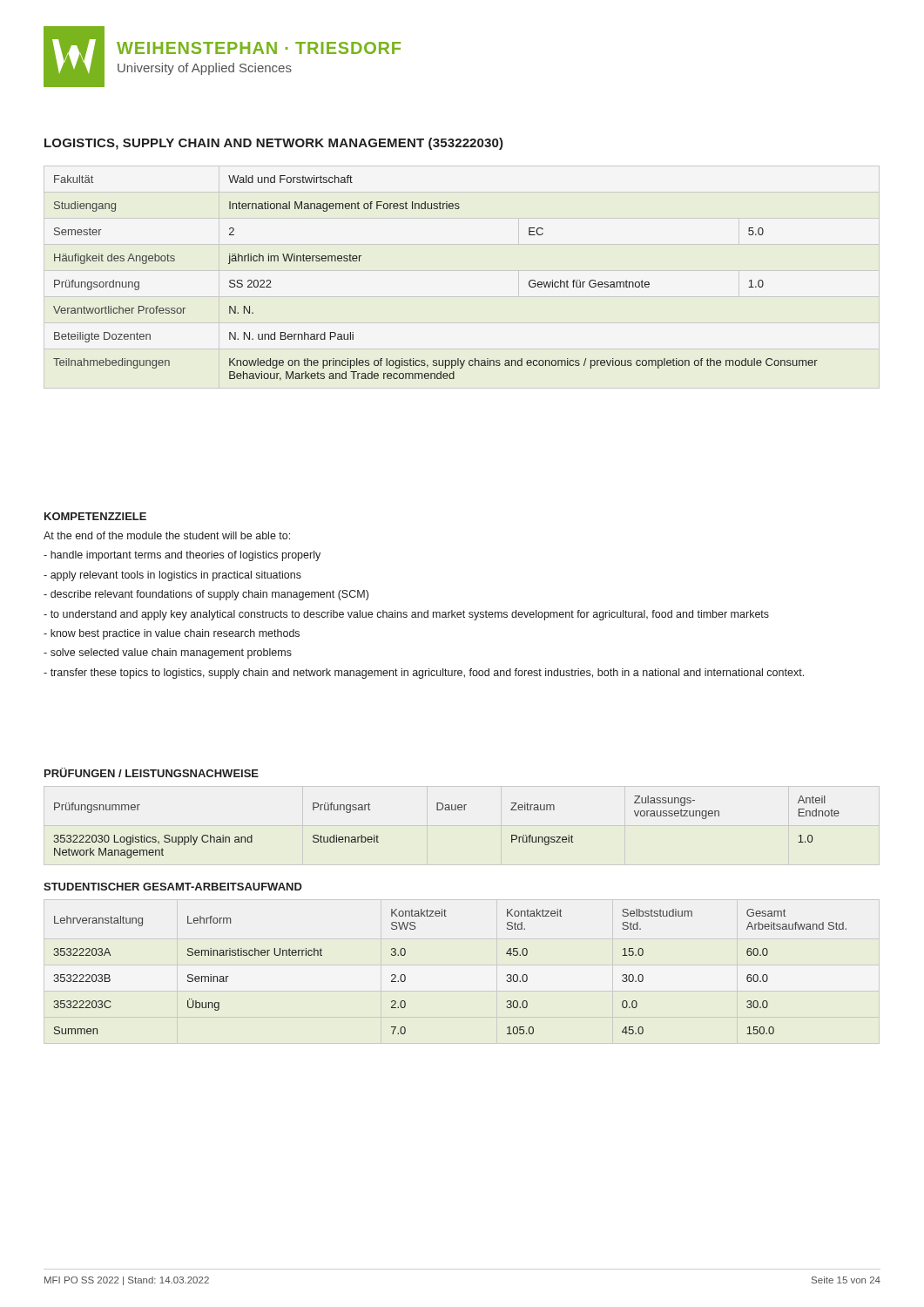Select the table that reads "Zulassungs- voraussetzungen"
This screenshot has width=924, height=1307.
(462, 826)
